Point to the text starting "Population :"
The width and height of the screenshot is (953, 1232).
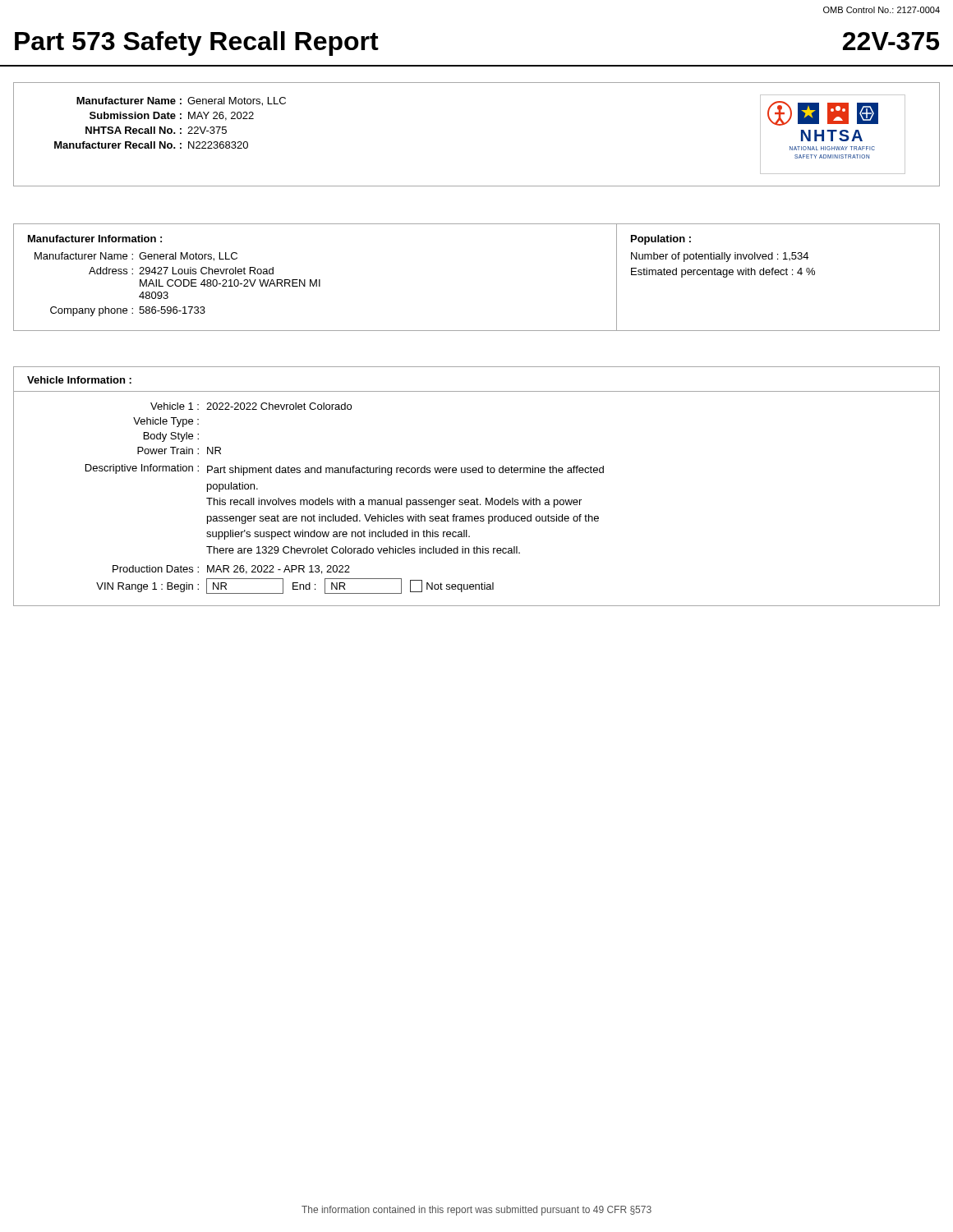point(661,239)
